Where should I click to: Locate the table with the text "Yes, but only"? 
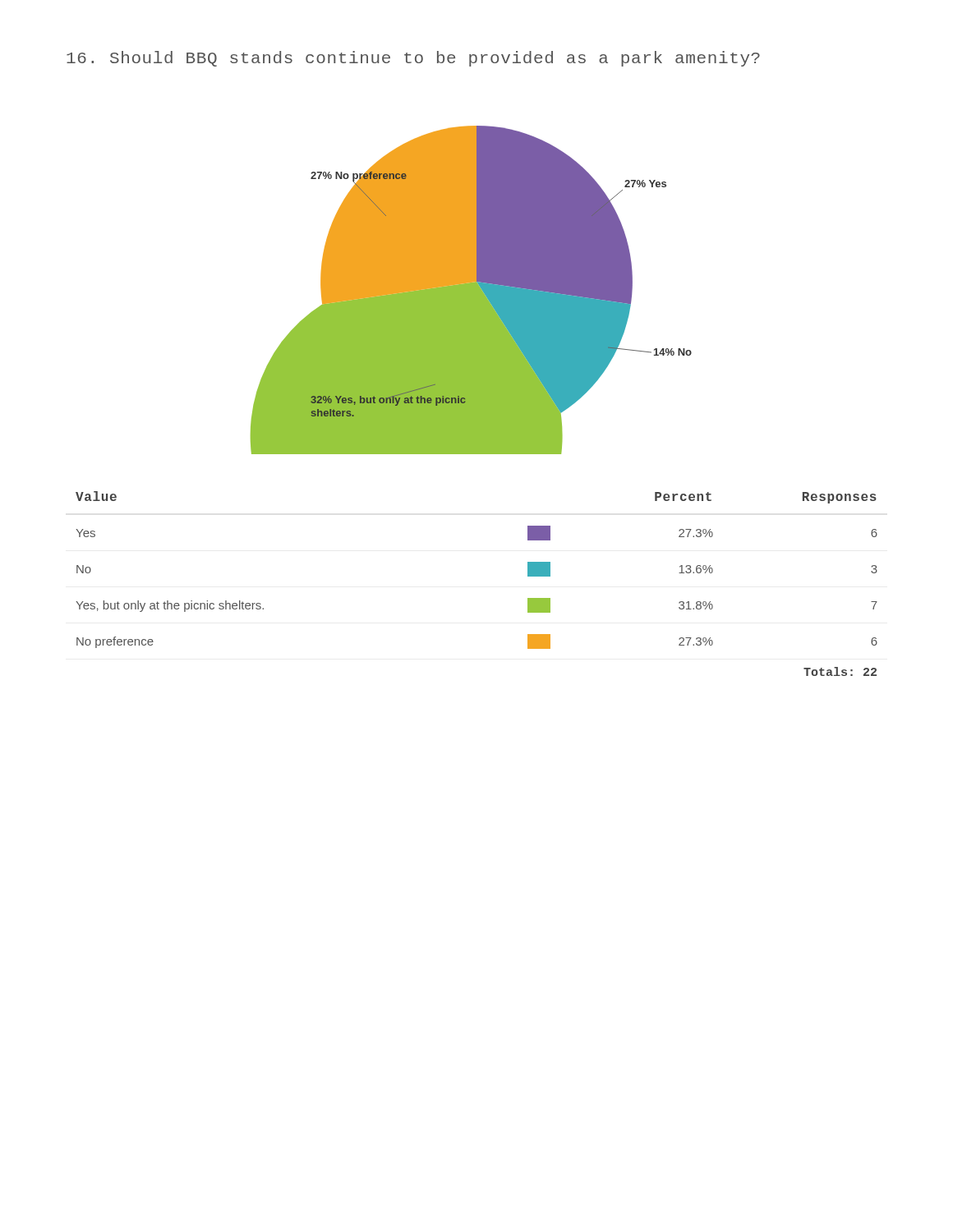(x=476, y=581)
